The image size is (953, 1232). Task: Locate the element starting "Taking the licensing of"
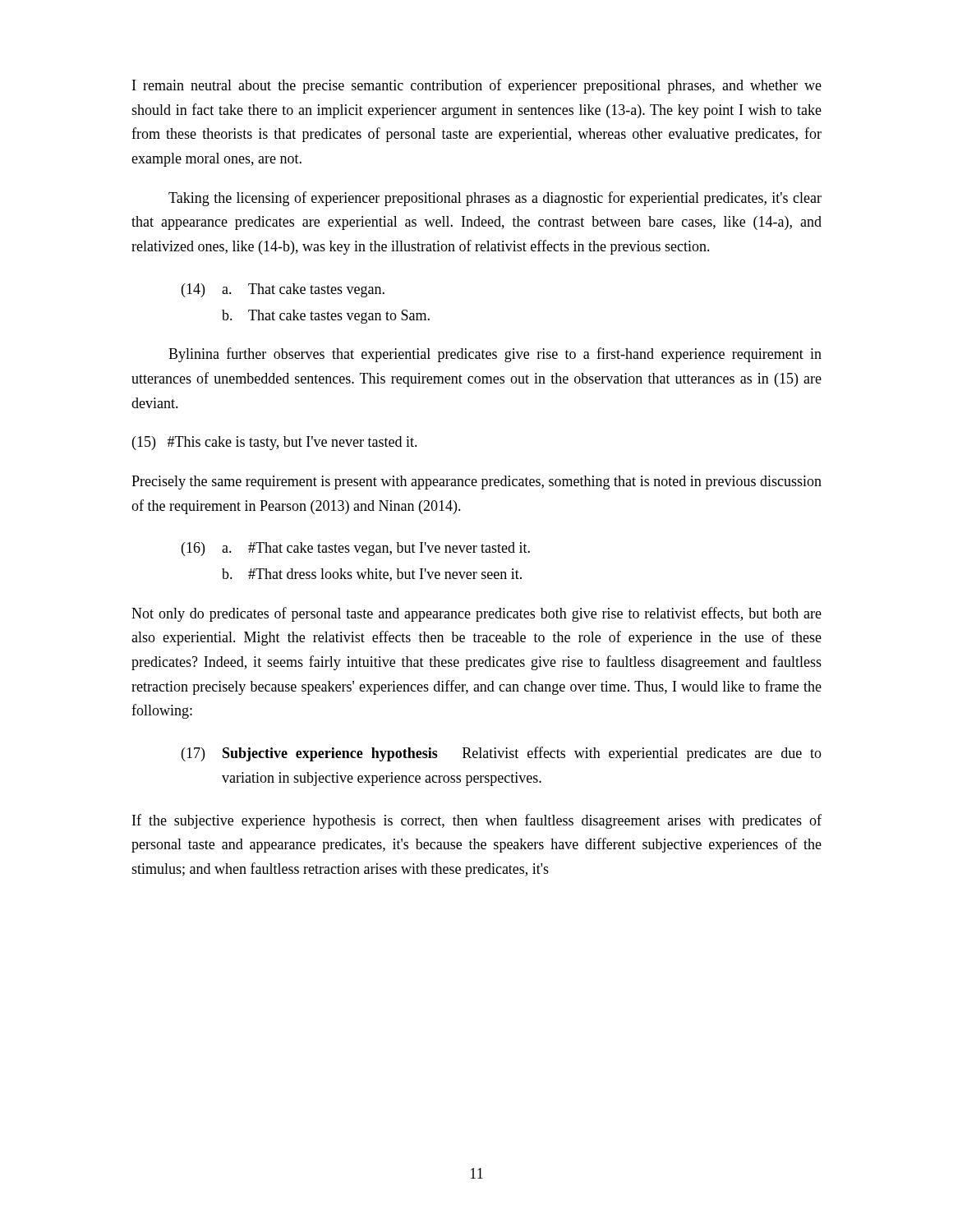(x=476, y=222)
